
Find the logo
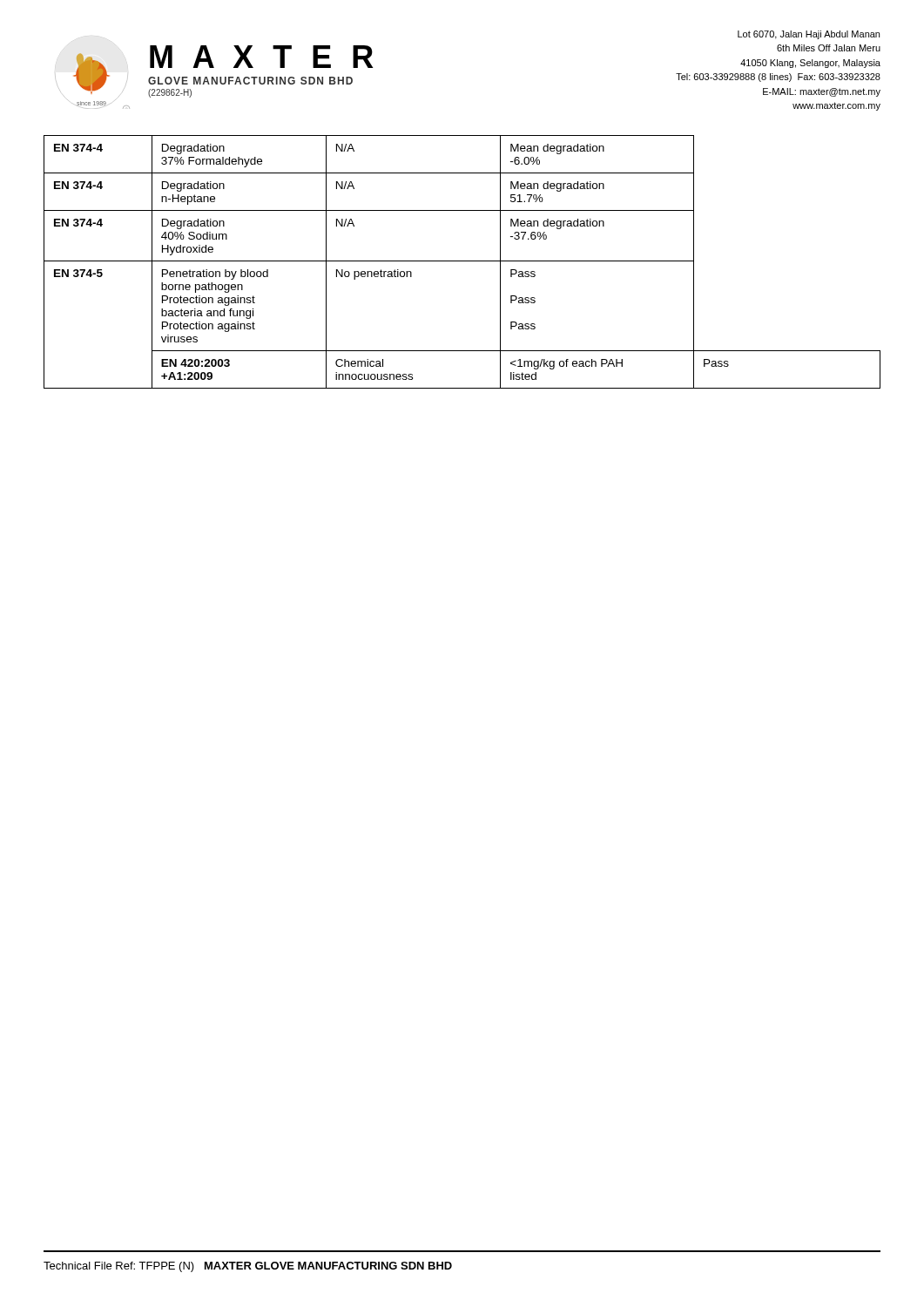coord(462,70)
